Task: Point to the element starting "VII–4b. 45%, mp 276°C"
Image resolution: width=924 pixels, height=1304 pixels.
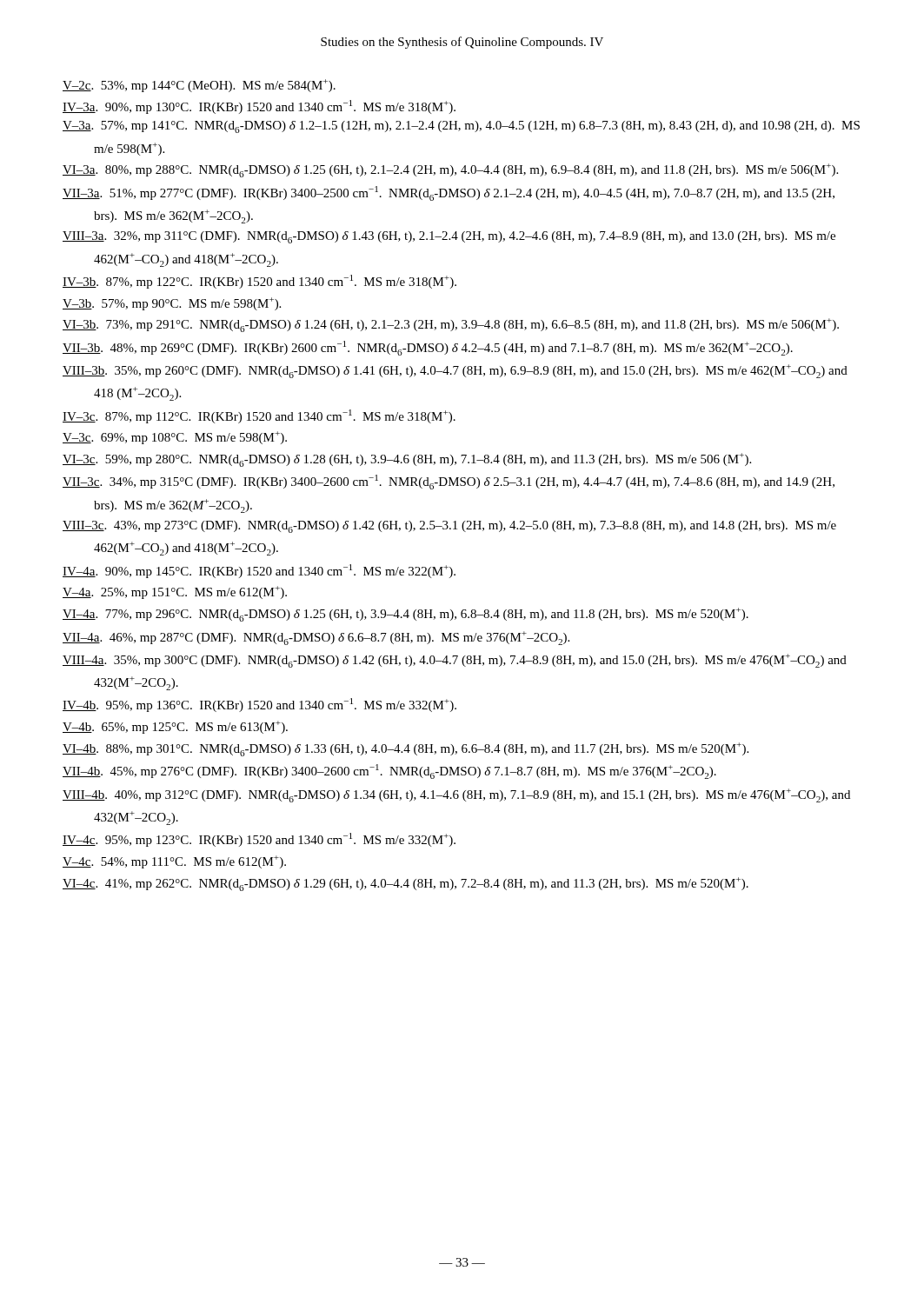Action: (x=390, y=771)
